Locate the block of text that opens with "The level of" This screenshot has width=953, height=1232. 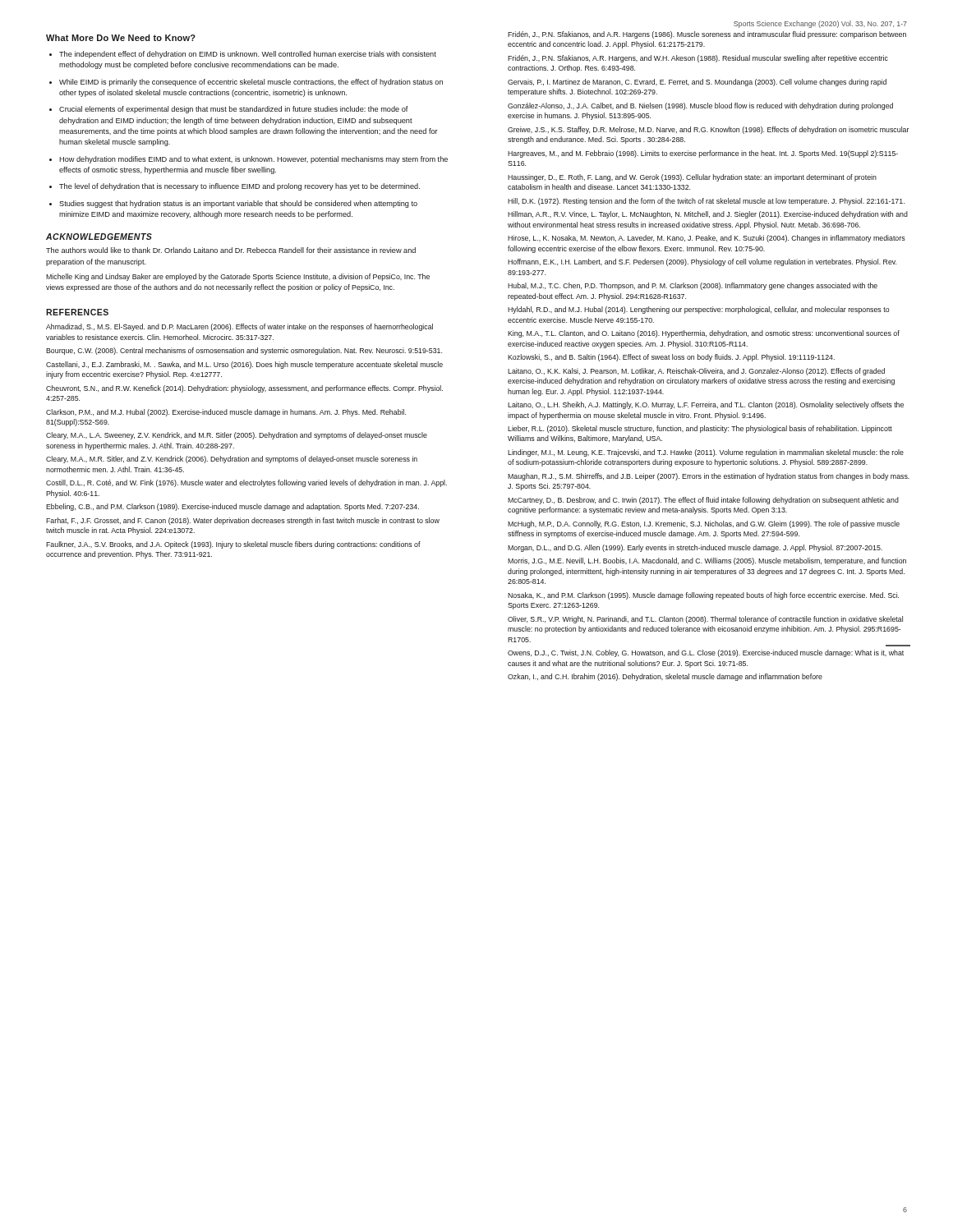click(x=240, y=187)
